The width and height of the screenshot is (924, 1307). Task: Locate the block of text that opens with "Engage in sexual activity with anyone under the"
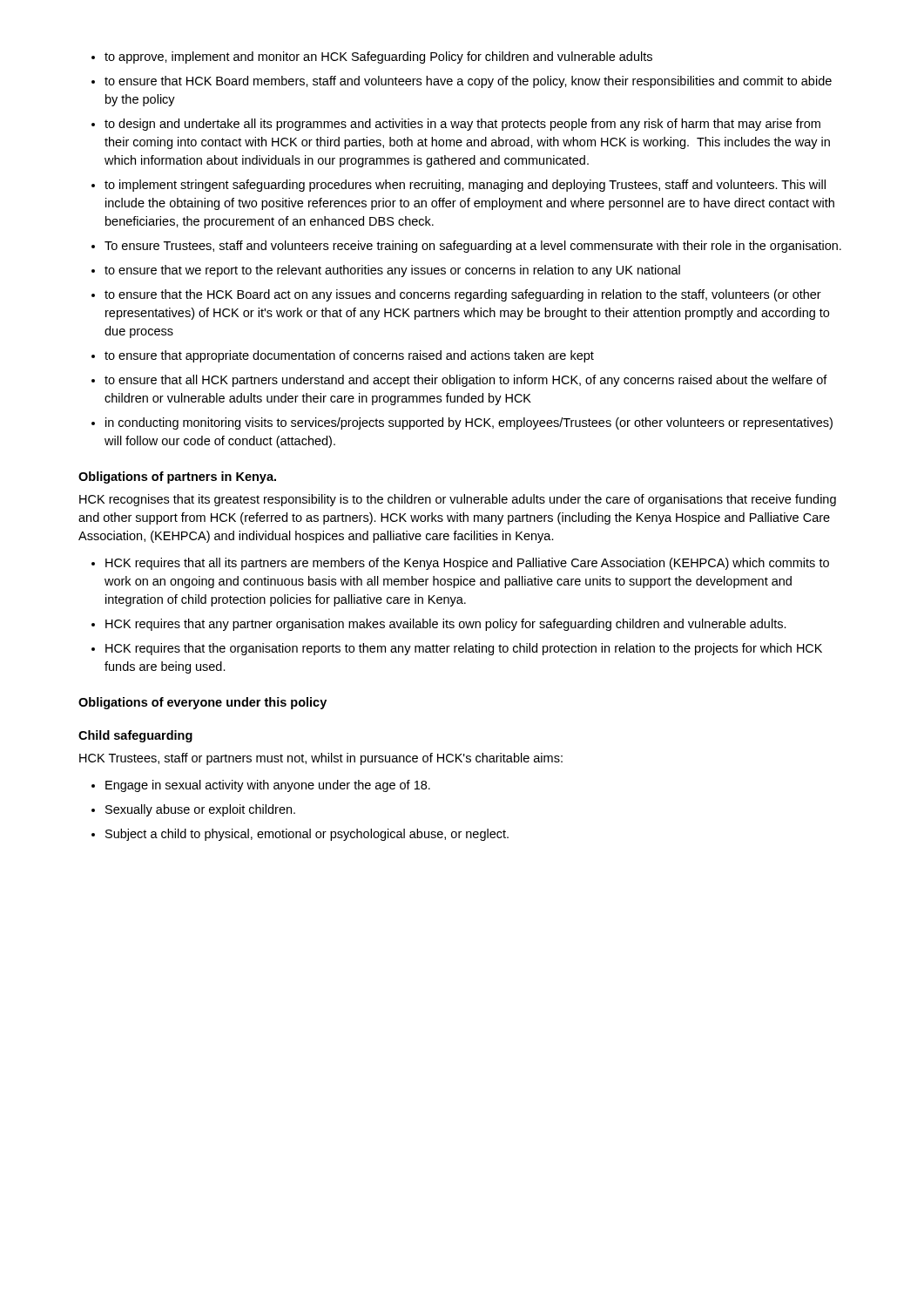pos(268,785)
